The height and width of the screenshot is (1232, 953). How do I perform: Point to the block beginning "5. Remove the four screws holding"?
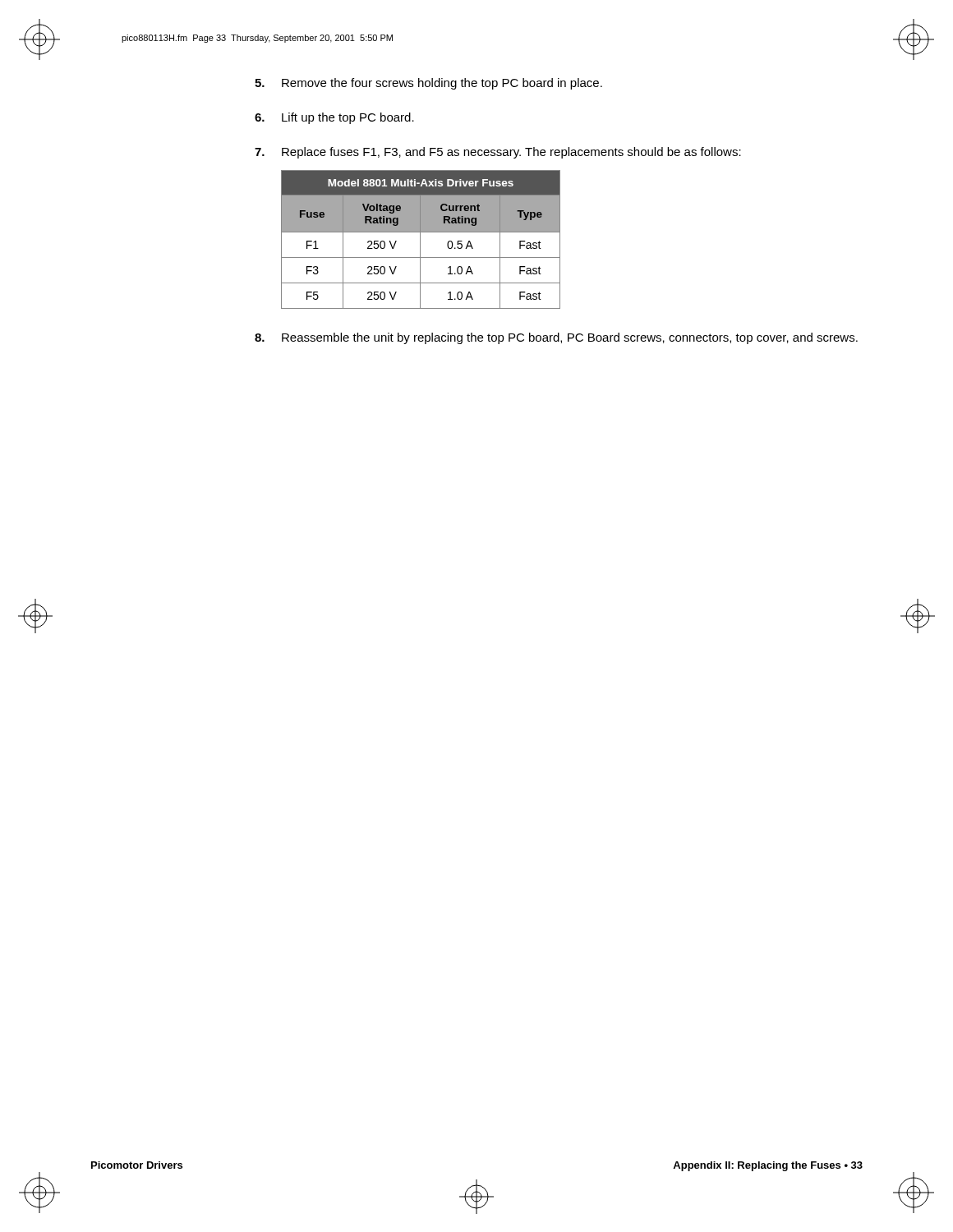click(559, 83)
